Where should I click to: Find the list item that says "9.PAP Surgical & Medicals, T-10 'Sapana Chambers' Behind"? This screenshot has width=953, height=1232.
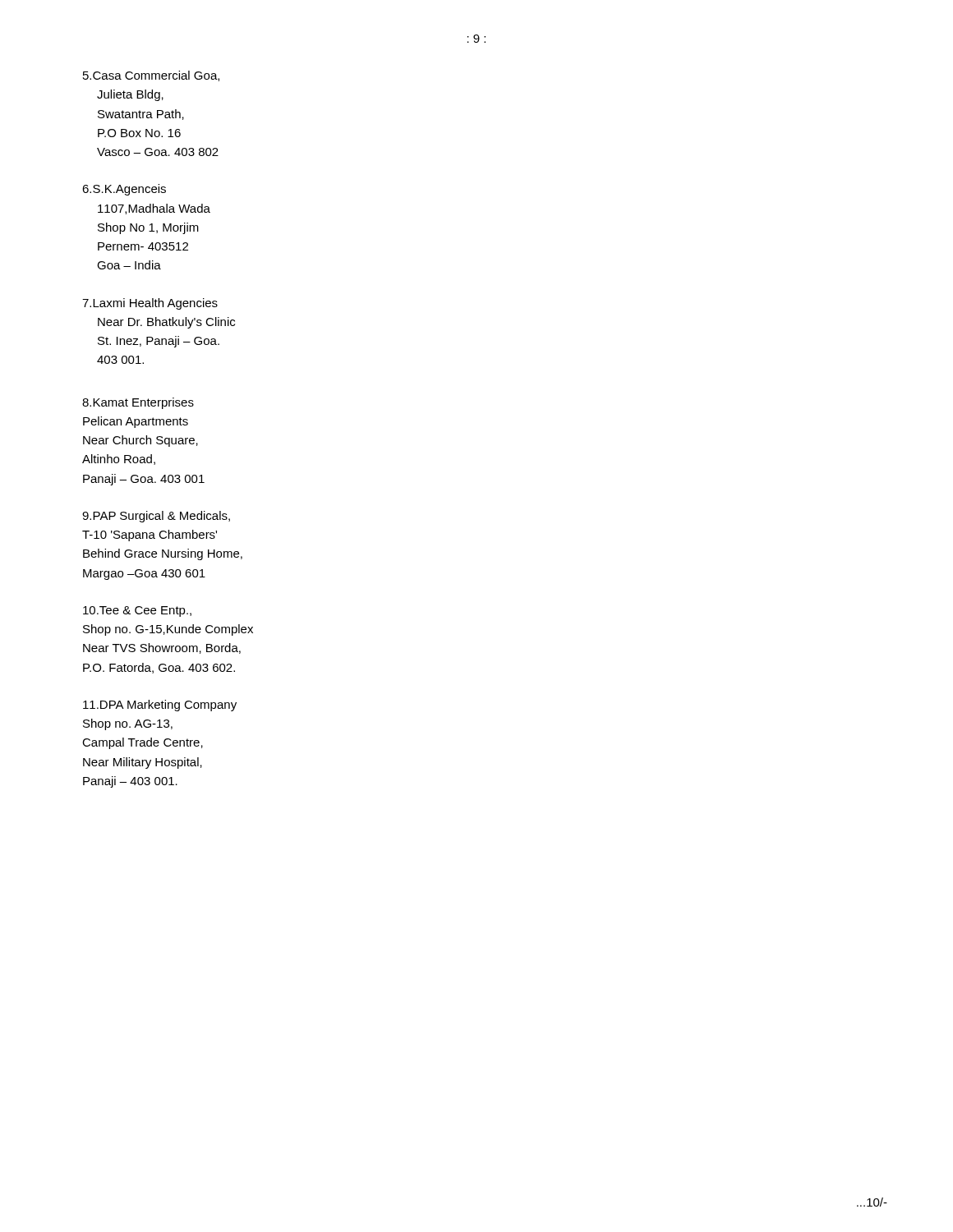(163, 544)
